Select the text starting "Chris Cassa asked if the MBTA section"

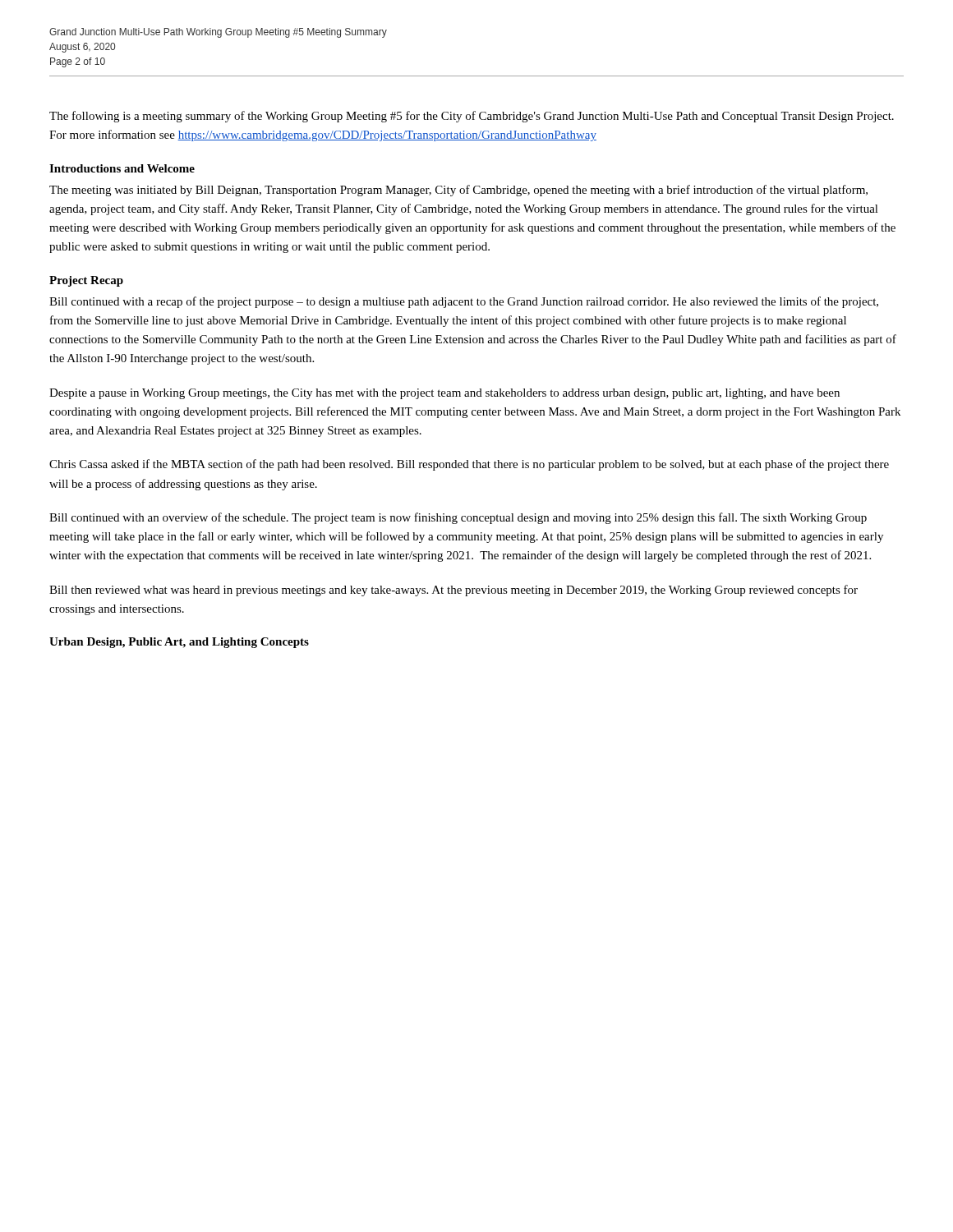tap(469, 474)
